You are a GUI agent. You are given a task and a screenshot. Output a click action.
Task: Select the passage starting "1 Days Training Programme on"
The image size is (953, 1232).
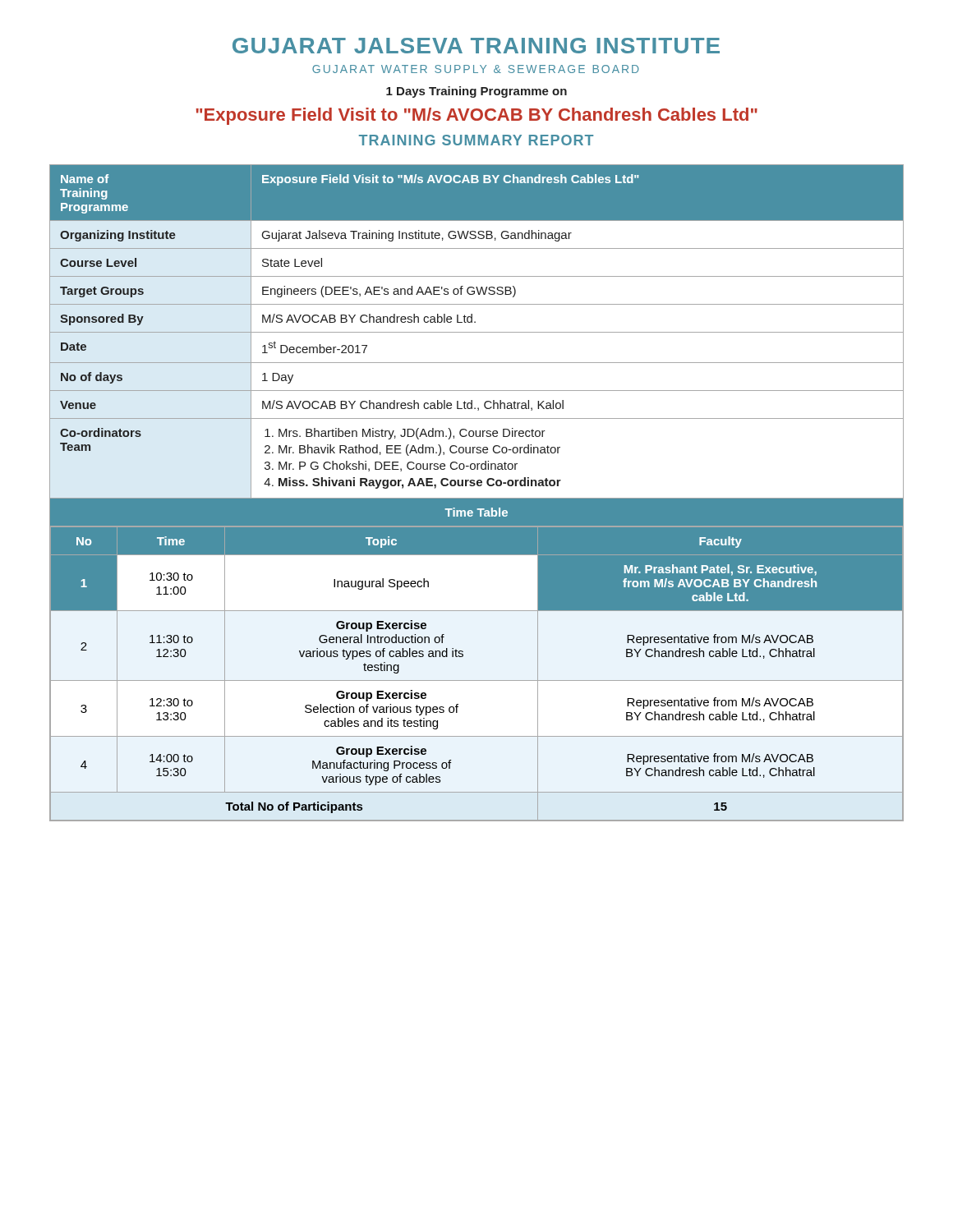pyautogui.click(x=476, y=91)
